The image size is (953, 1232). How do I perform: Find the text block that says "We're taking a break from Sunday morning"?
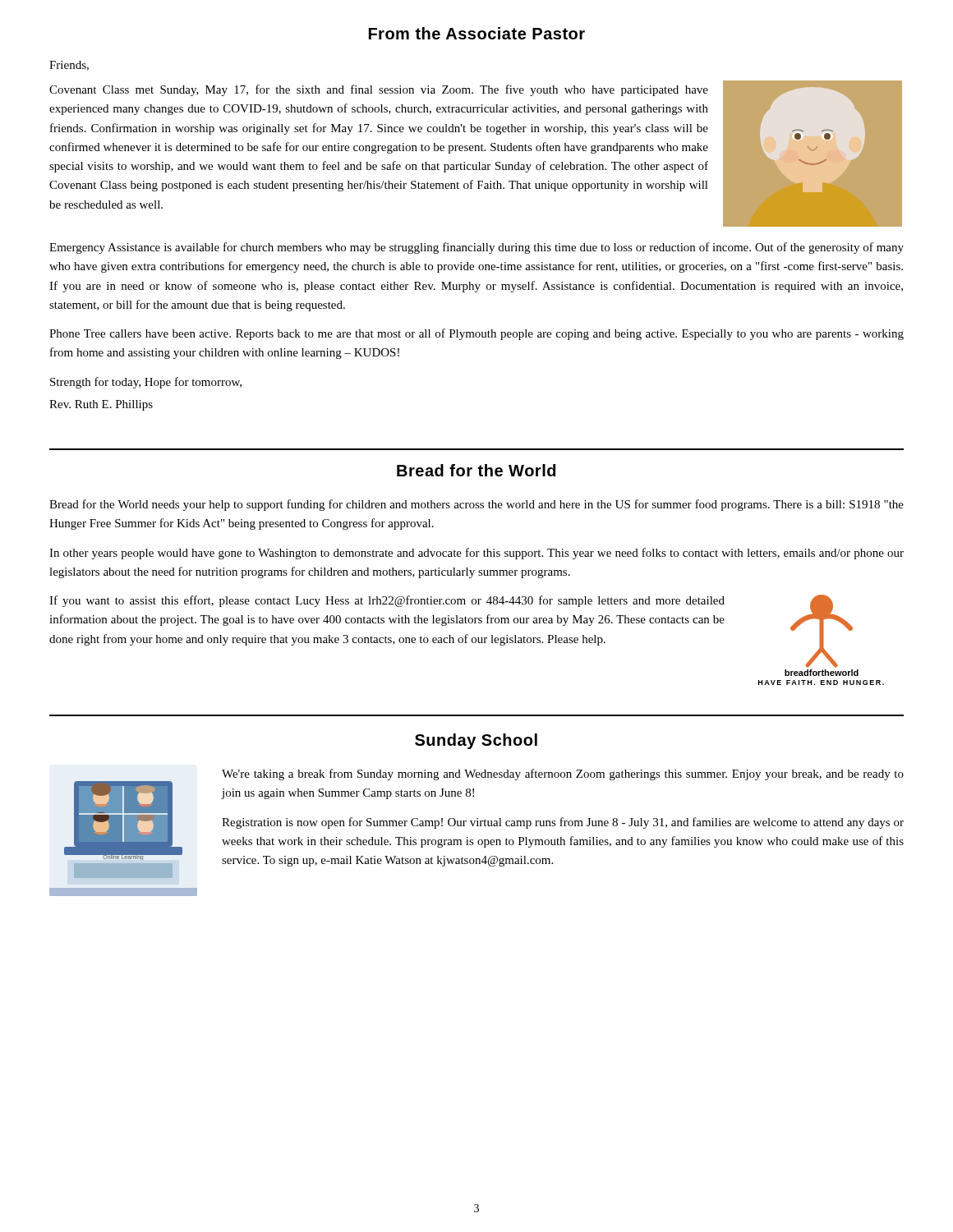point(563,783)
